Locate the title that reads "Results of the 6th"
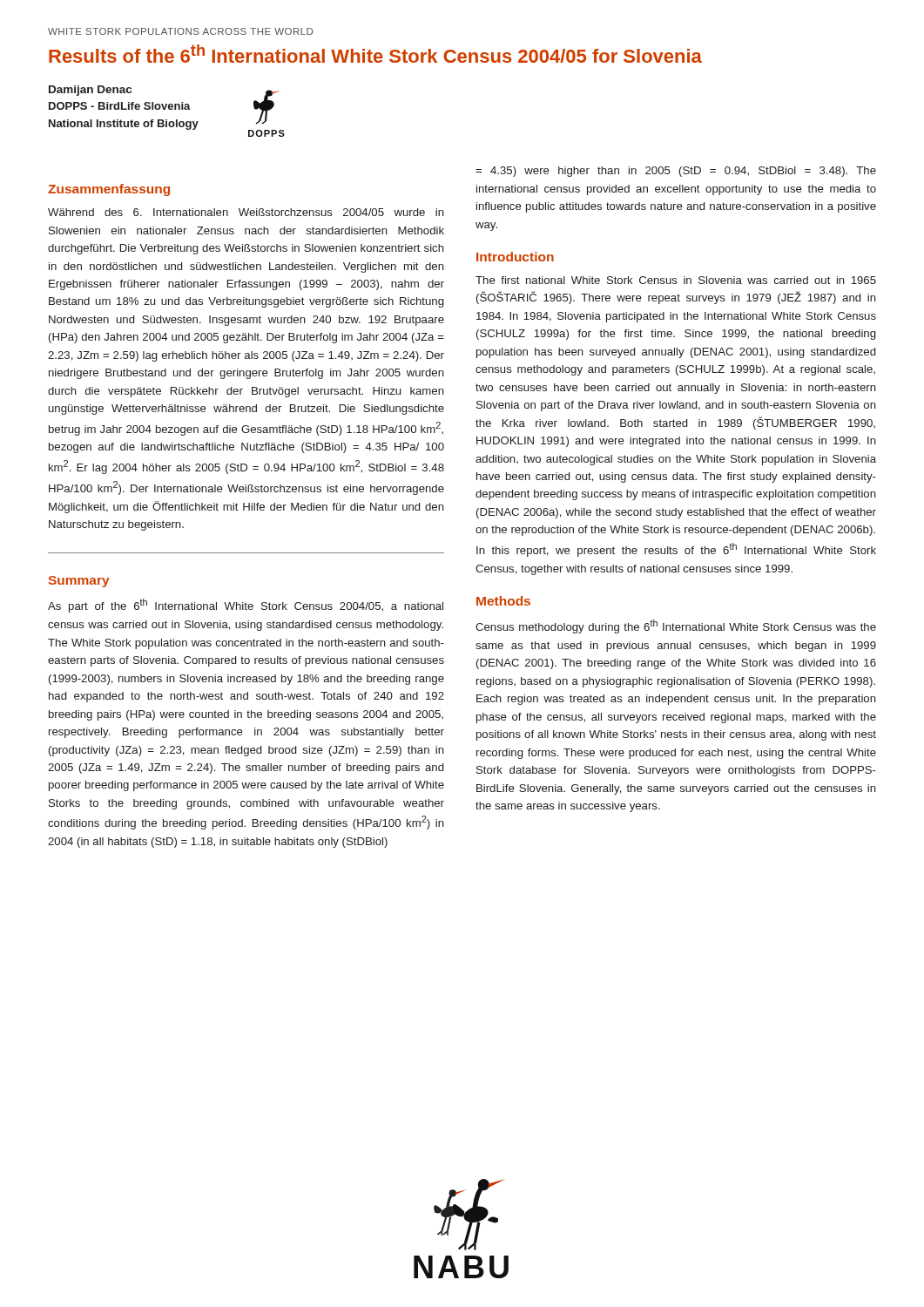The width and height of the screenshot is (924, 1307). 375,54
